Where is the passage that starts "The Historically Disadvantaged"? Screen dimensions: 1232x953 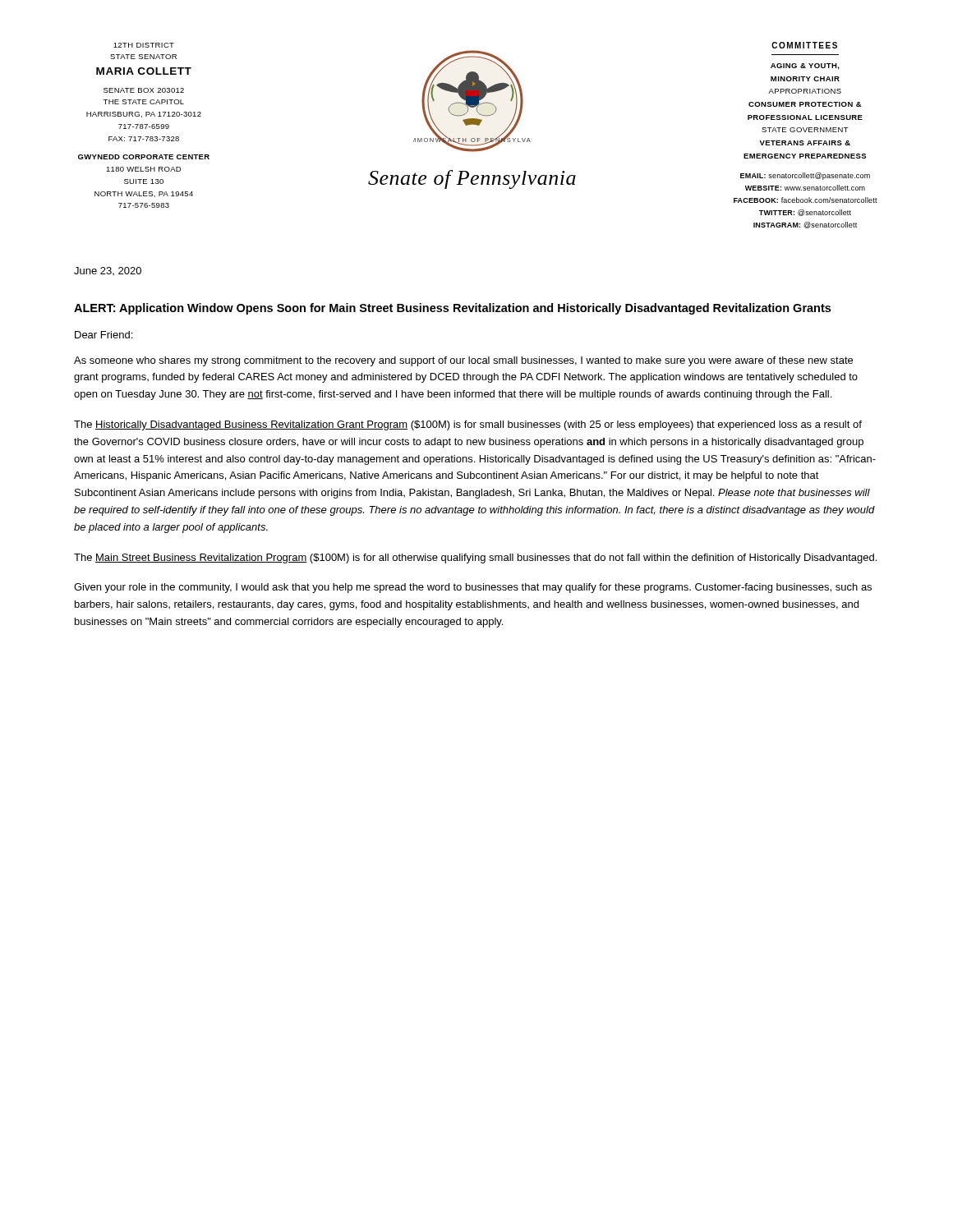[475, 475]
